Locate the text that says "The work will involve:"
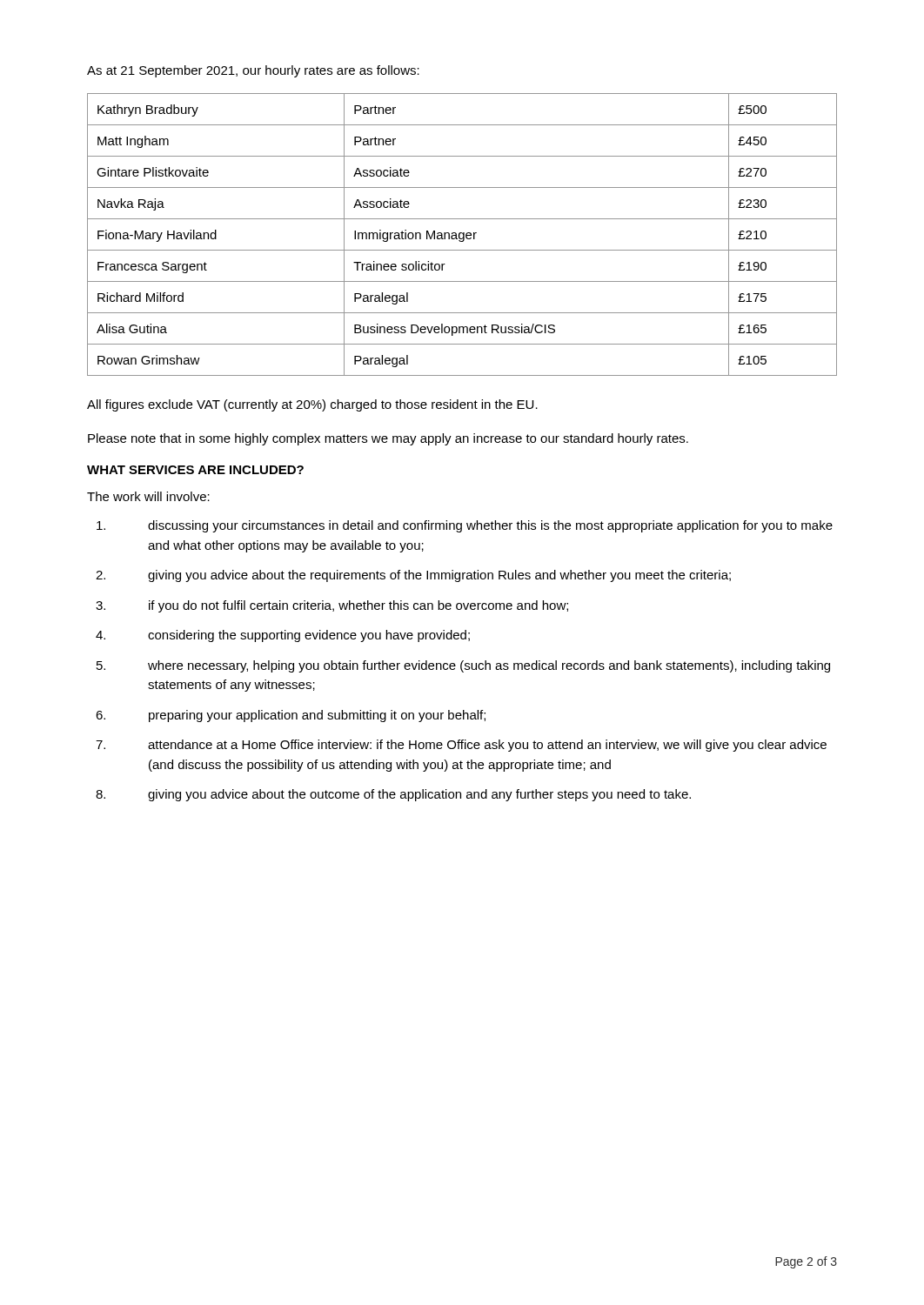The image size is (924, 1305). pos(149,496)
